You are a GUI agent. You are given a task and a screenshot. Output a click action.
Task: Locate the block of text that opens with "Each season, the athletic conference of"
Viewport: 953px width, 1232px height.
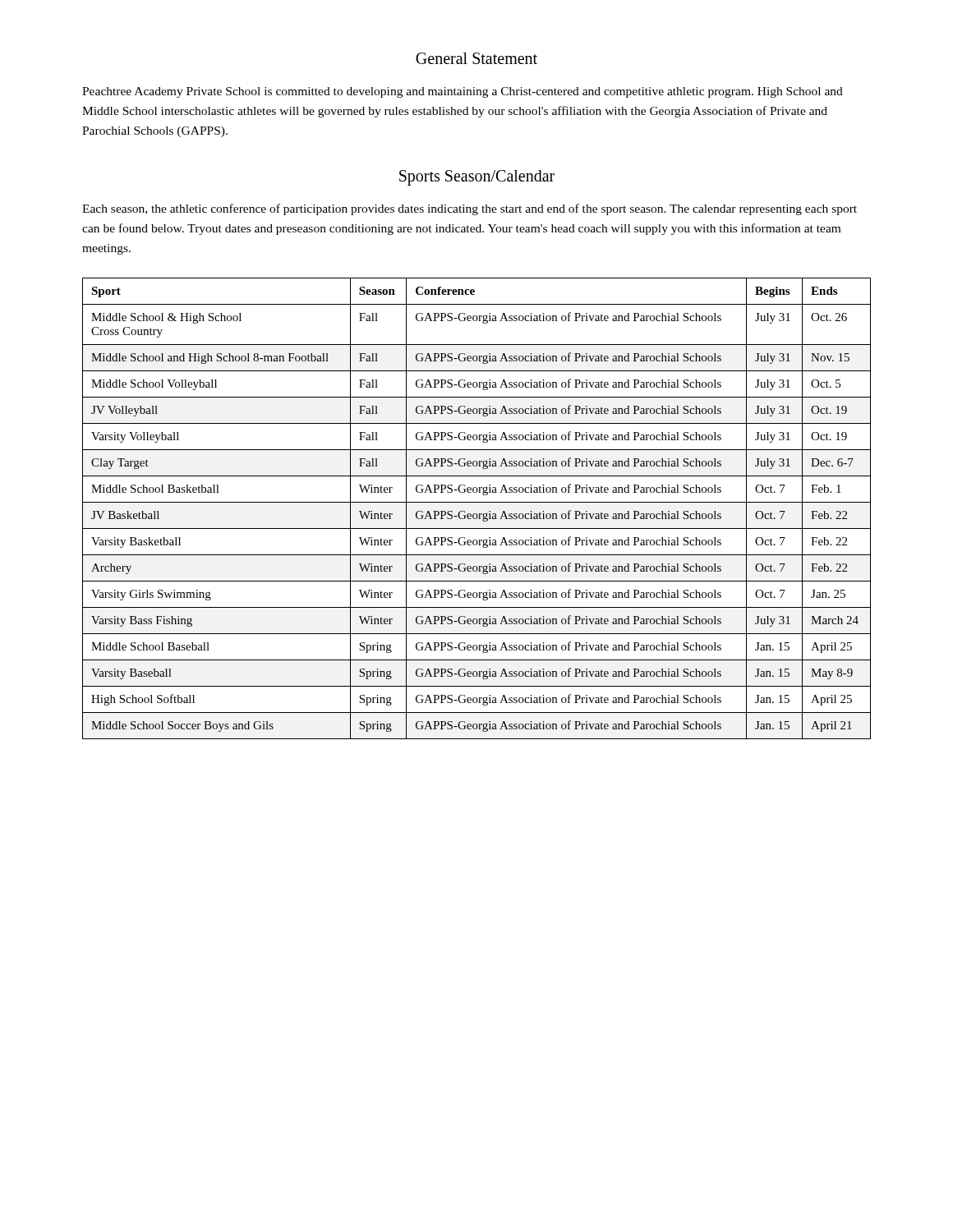click(x=476, y=228)
